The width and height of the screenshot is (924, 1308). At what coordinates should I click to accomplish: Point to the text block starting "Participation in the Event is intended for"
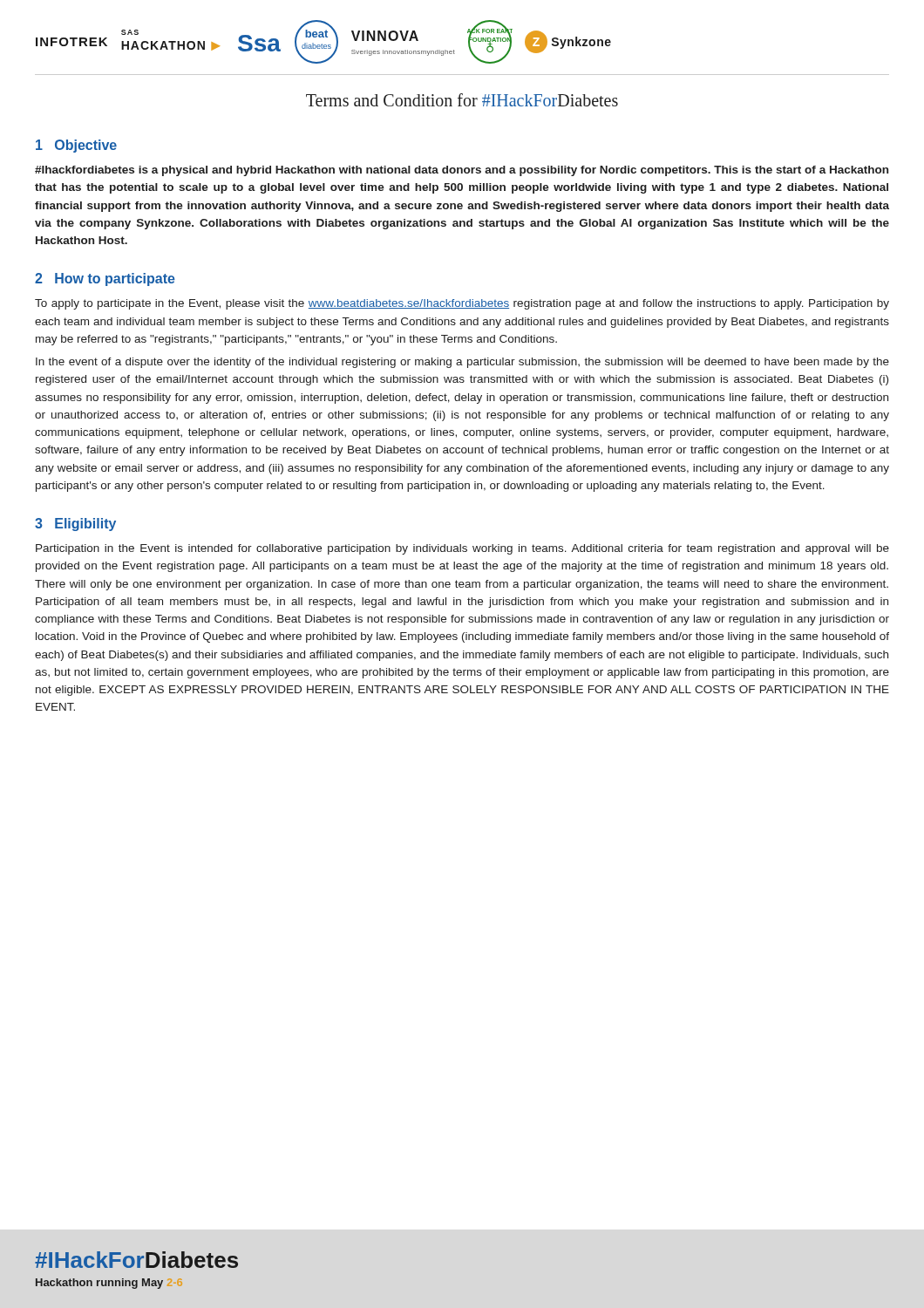[x=462, y=628]
